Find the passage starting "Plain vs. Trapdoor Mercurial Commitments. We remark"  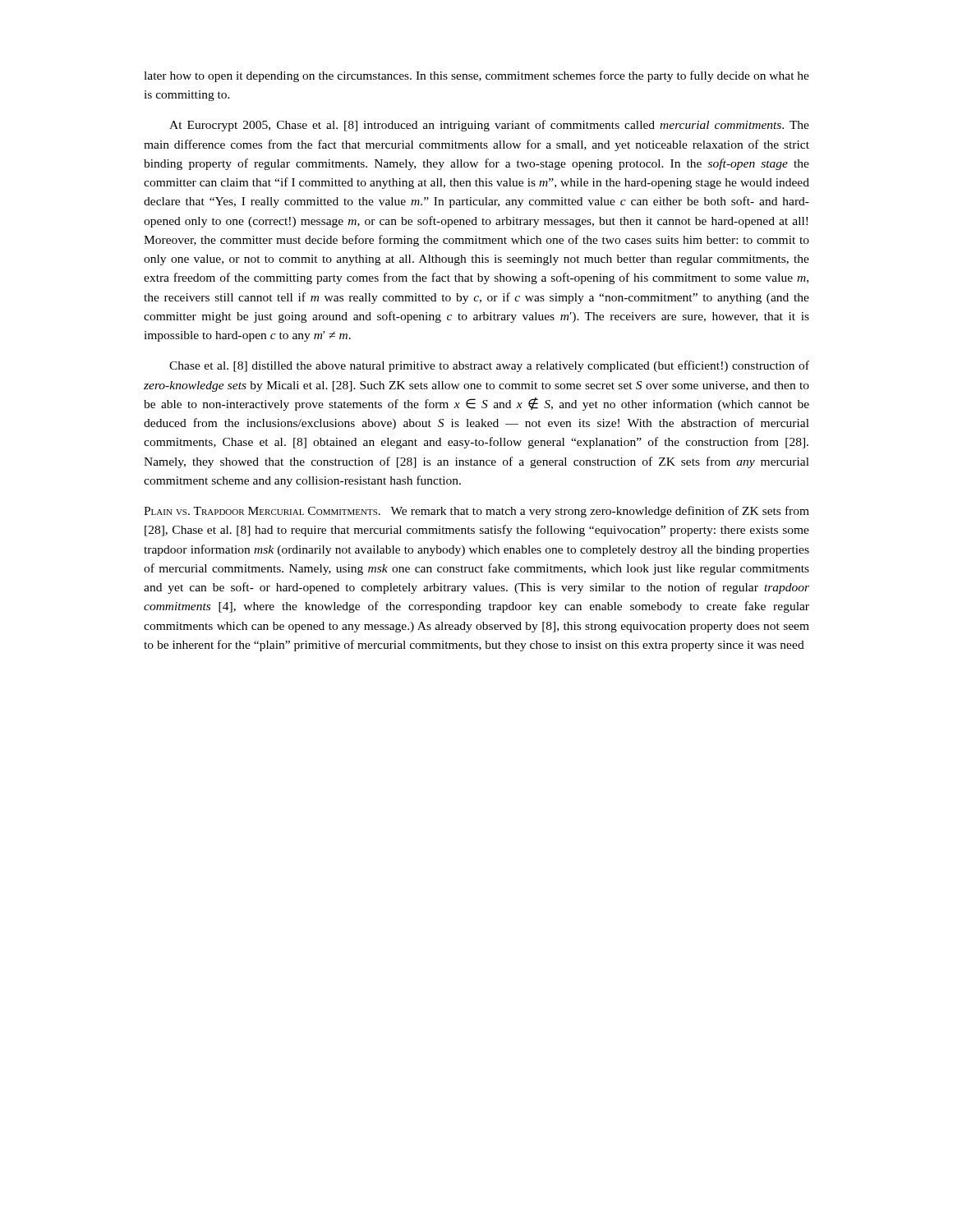point(476,577)
